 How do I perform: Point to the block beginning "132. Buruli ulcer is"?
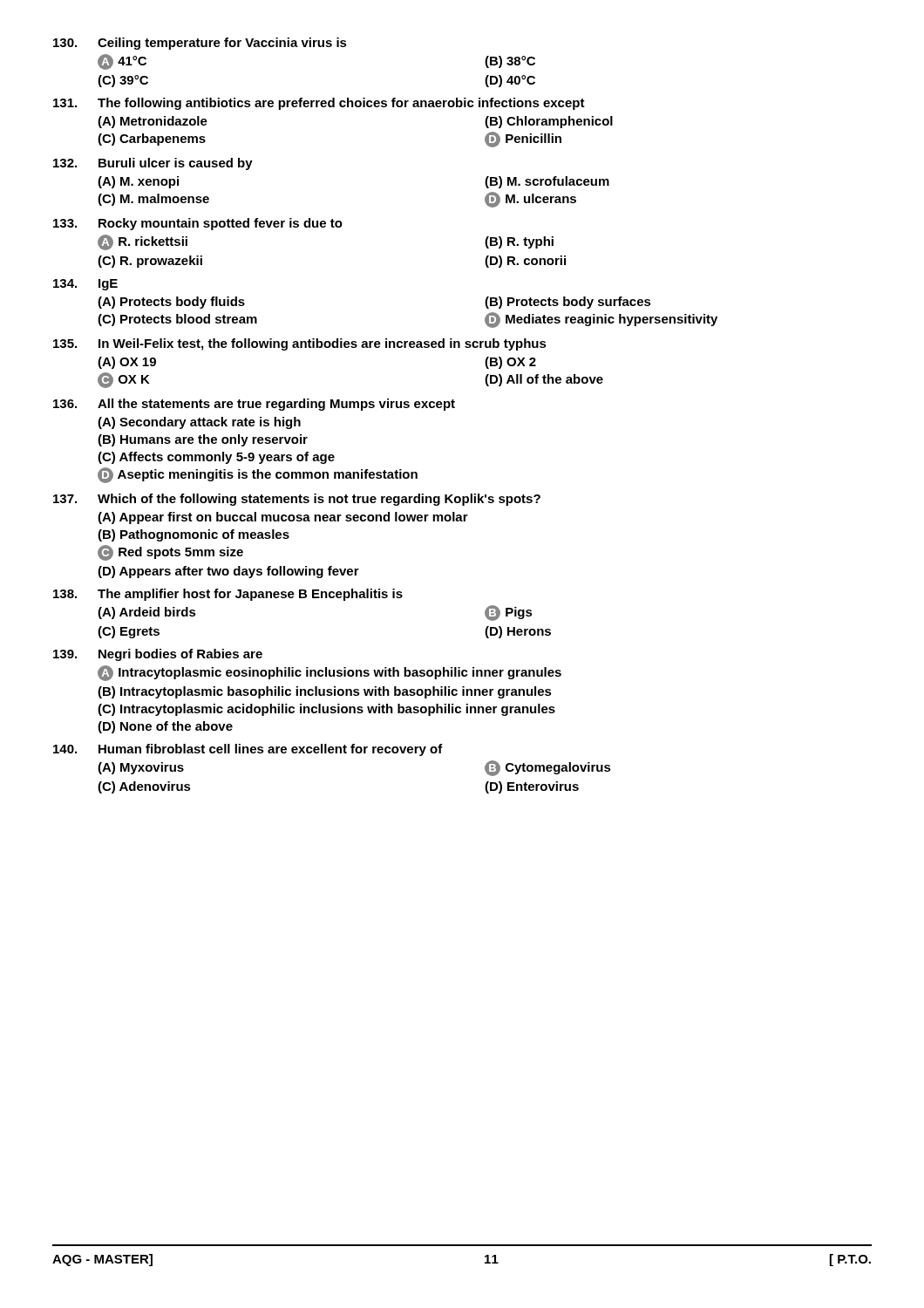[x=153, y=164]
